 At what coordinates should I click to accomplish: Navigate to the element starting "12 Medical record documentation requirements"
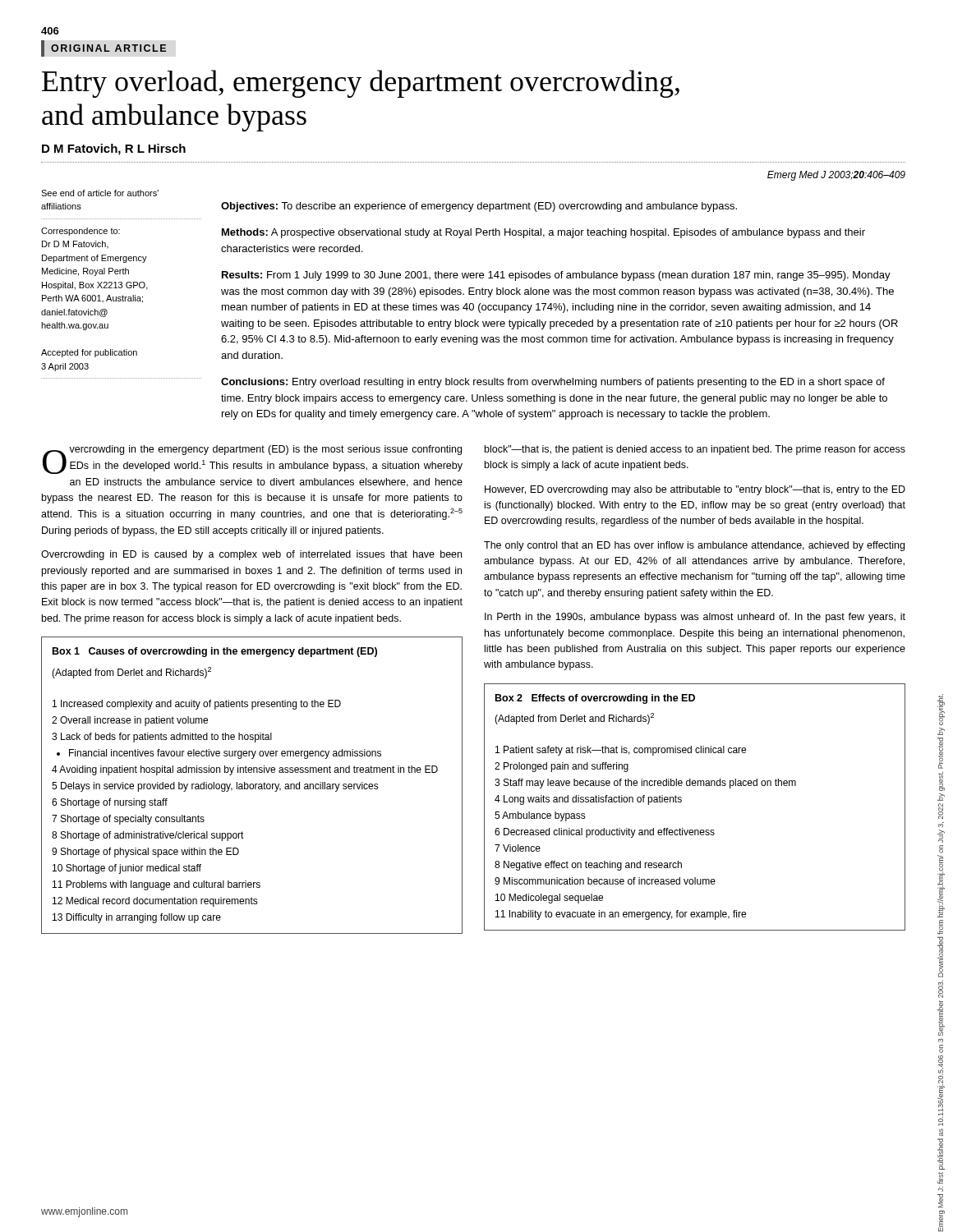(x=155, y=901)
